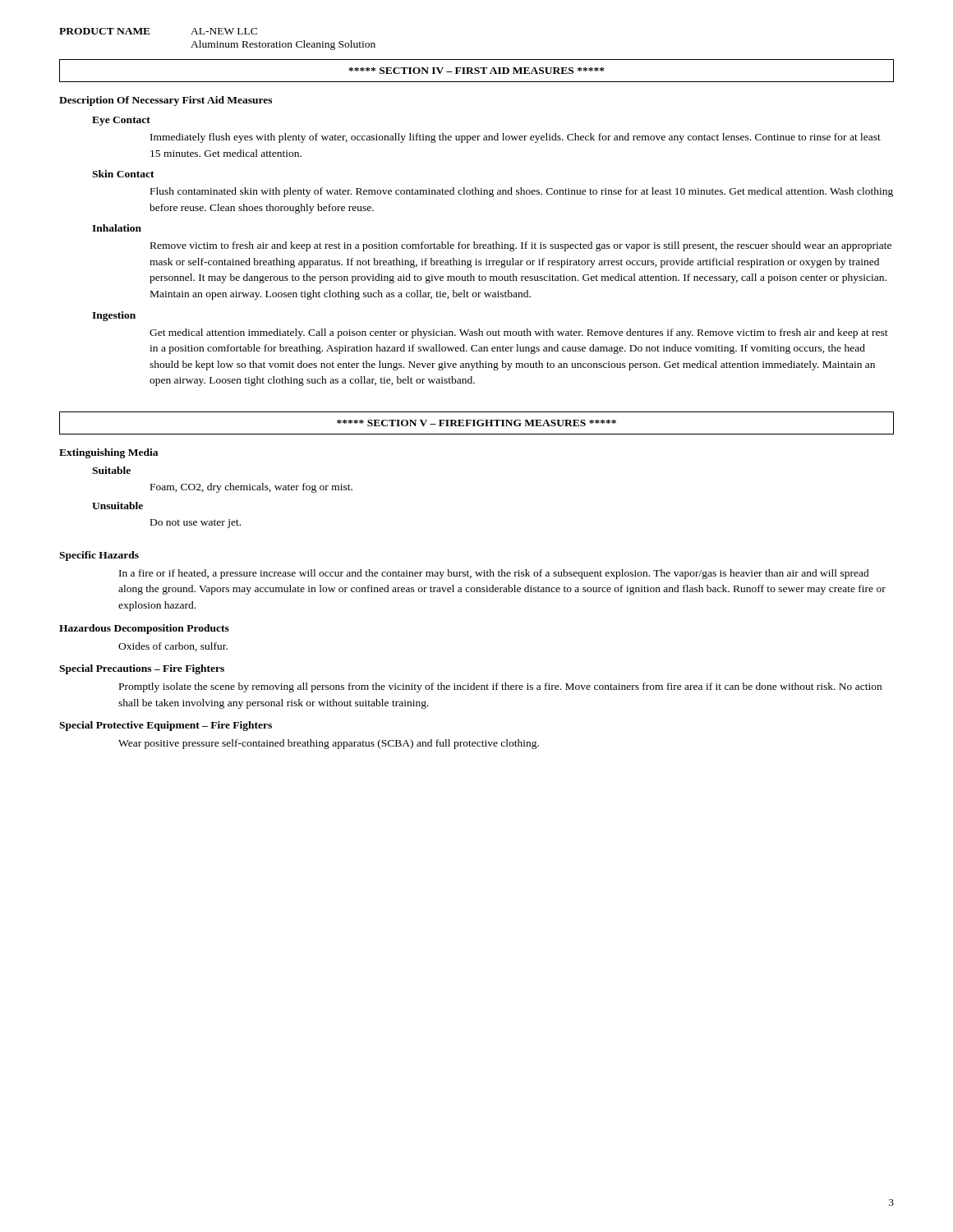This screenshot has width=953, height=1232.
Task: Select the text block starting "Specific Hazards"
Action: (99, 555)
